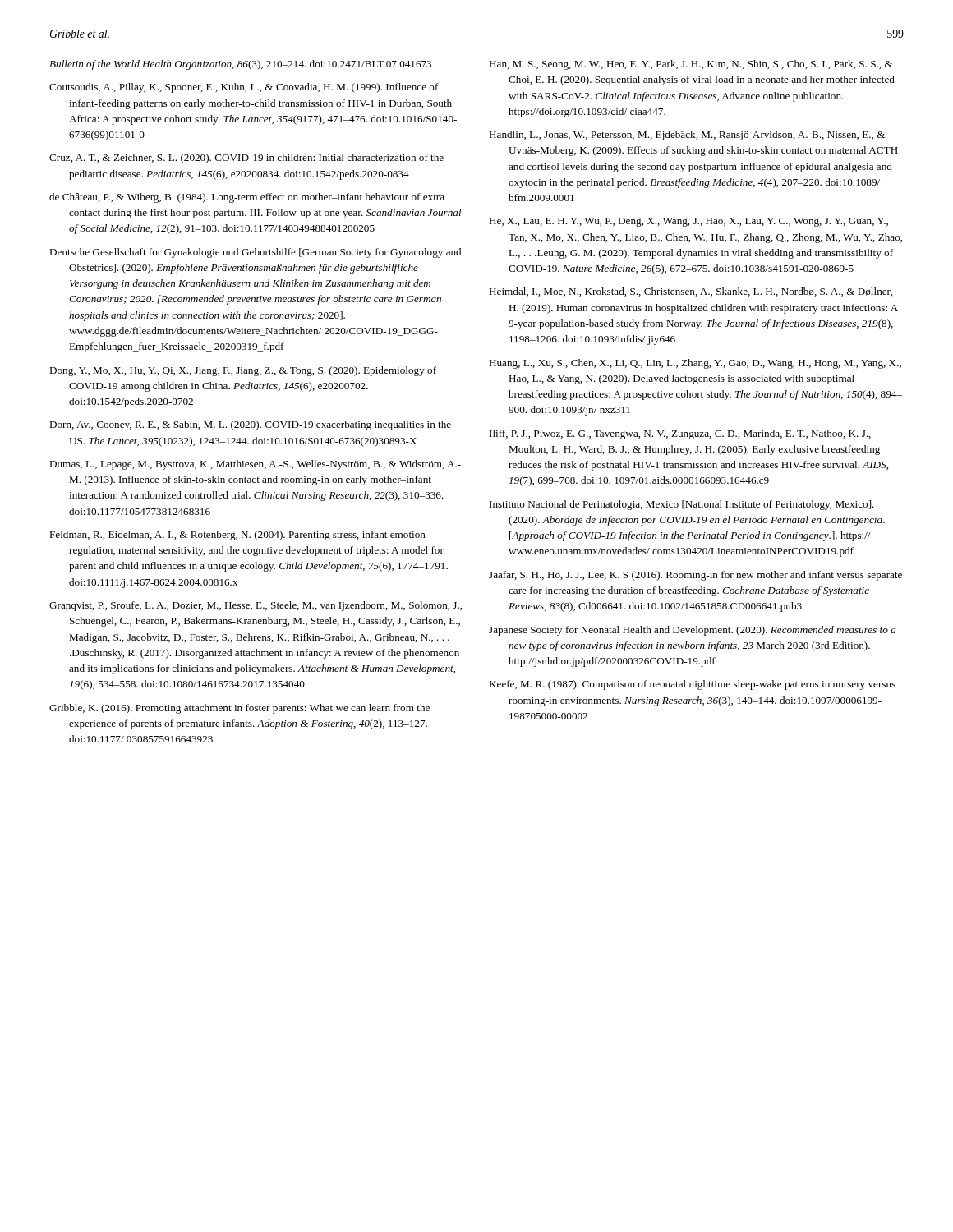Click on the block starting "Han, M. S.,"
The height and width of the screenshot is (1232, 953).
pos(692,87)
